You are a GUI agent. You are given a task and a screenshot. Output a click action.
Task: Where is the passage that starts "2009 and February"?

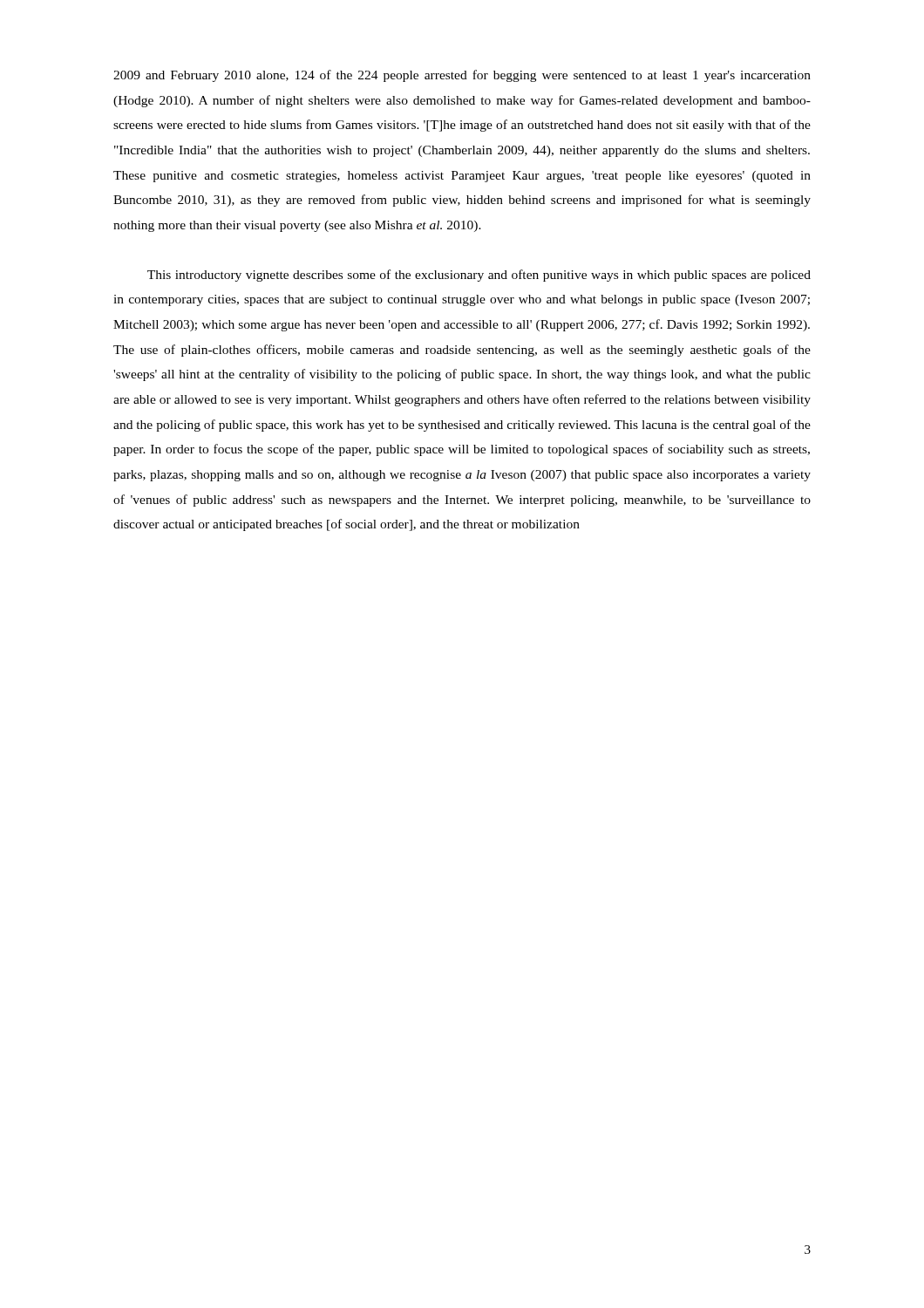(462, 150)
